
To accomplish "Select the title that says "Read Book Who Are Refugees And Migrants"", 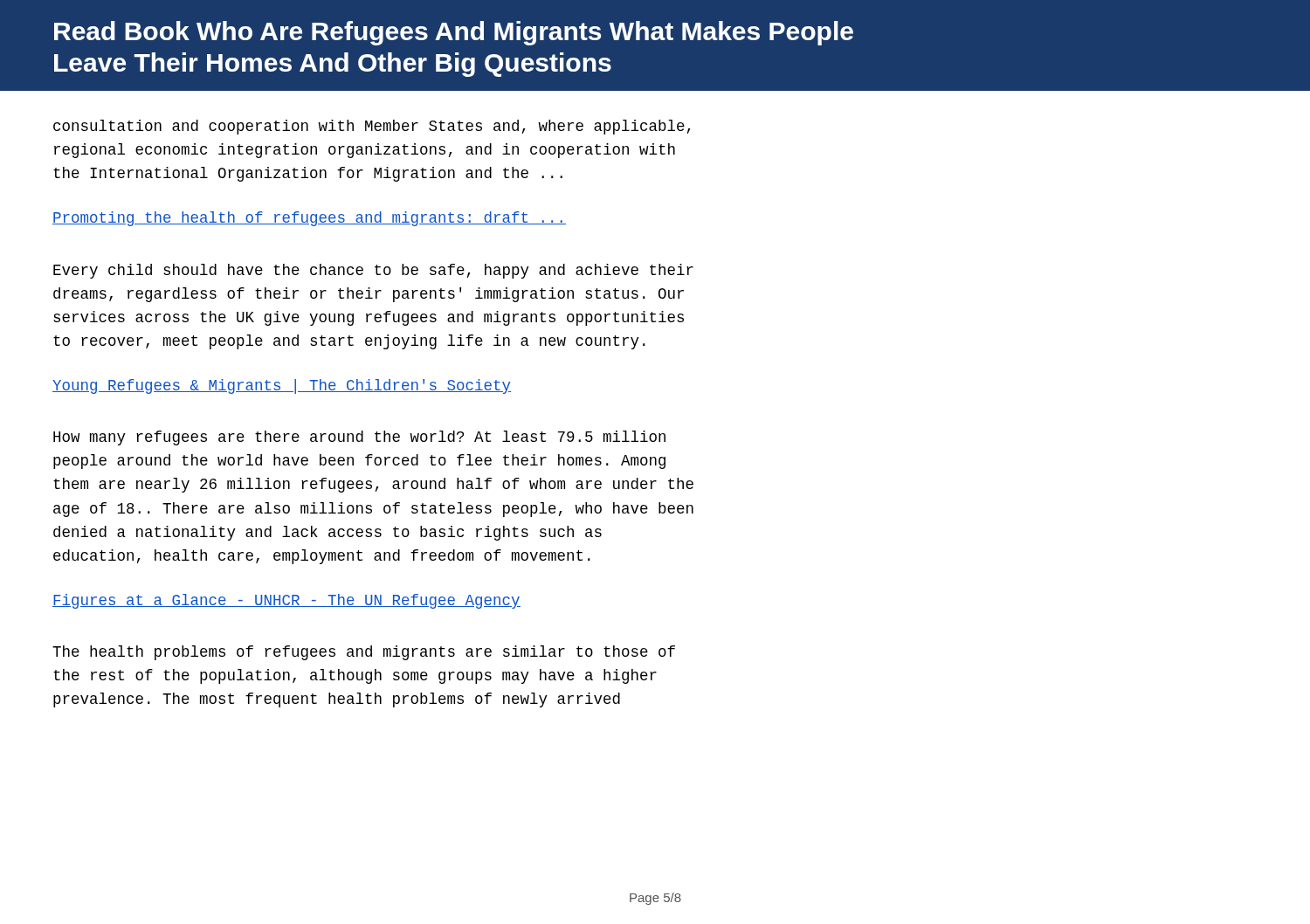I will click(x=655, y=47).
